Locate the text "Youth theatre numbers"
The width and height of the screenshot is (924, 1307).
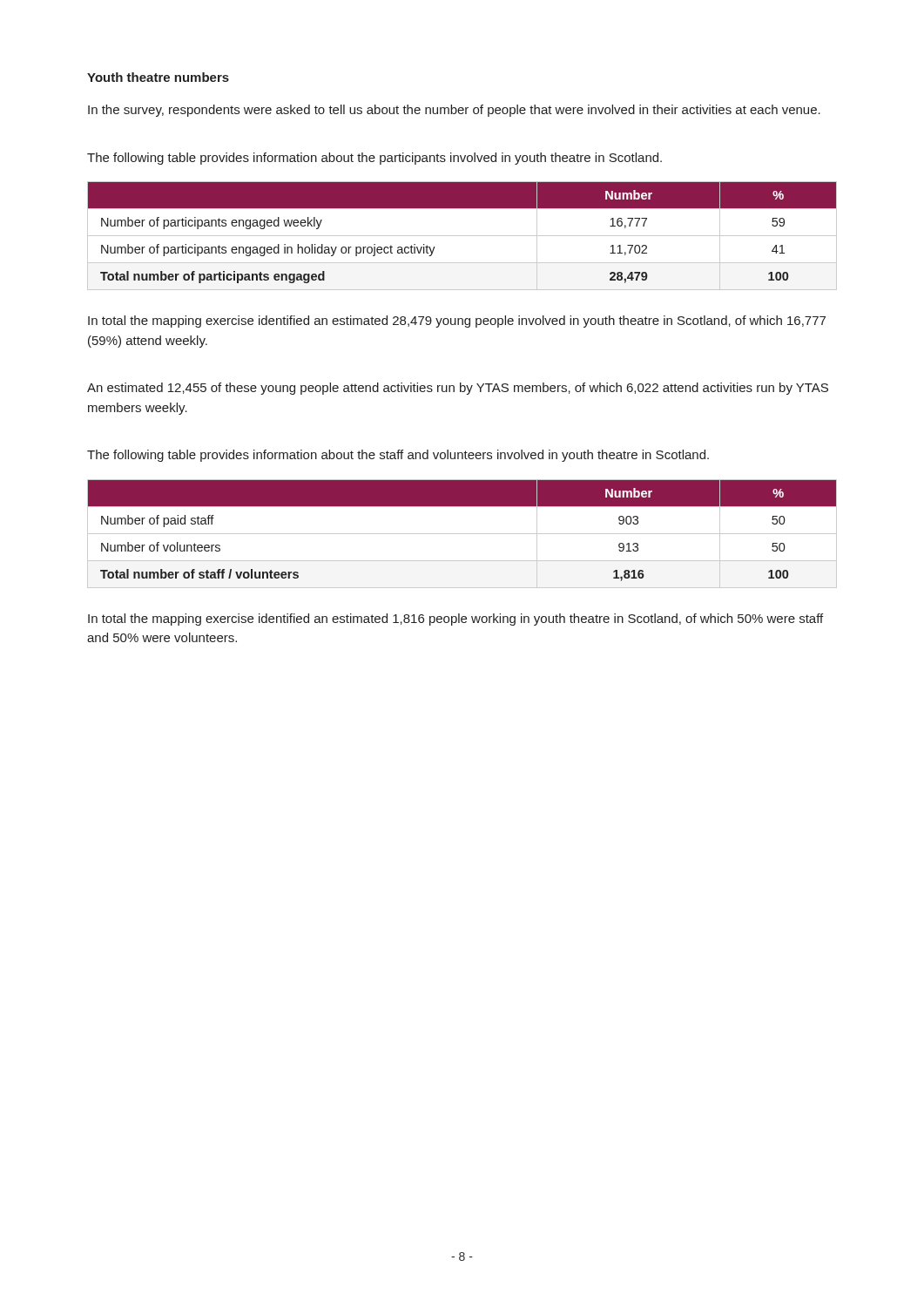(158, 77)
